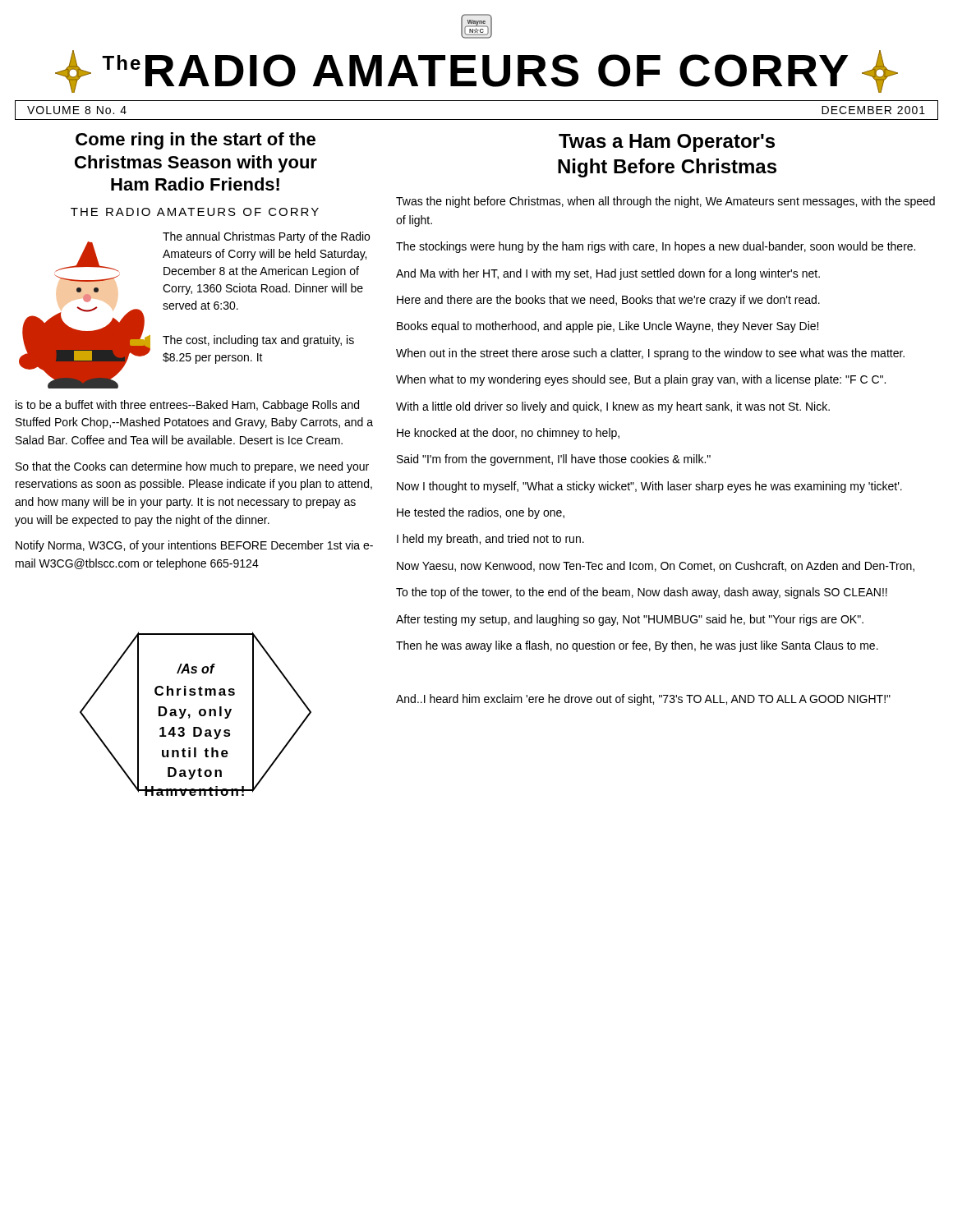Find the text block containing "Here and there are the"
Image resolution: width=953 pixels, height=1232 pixels.
point(608,300)
